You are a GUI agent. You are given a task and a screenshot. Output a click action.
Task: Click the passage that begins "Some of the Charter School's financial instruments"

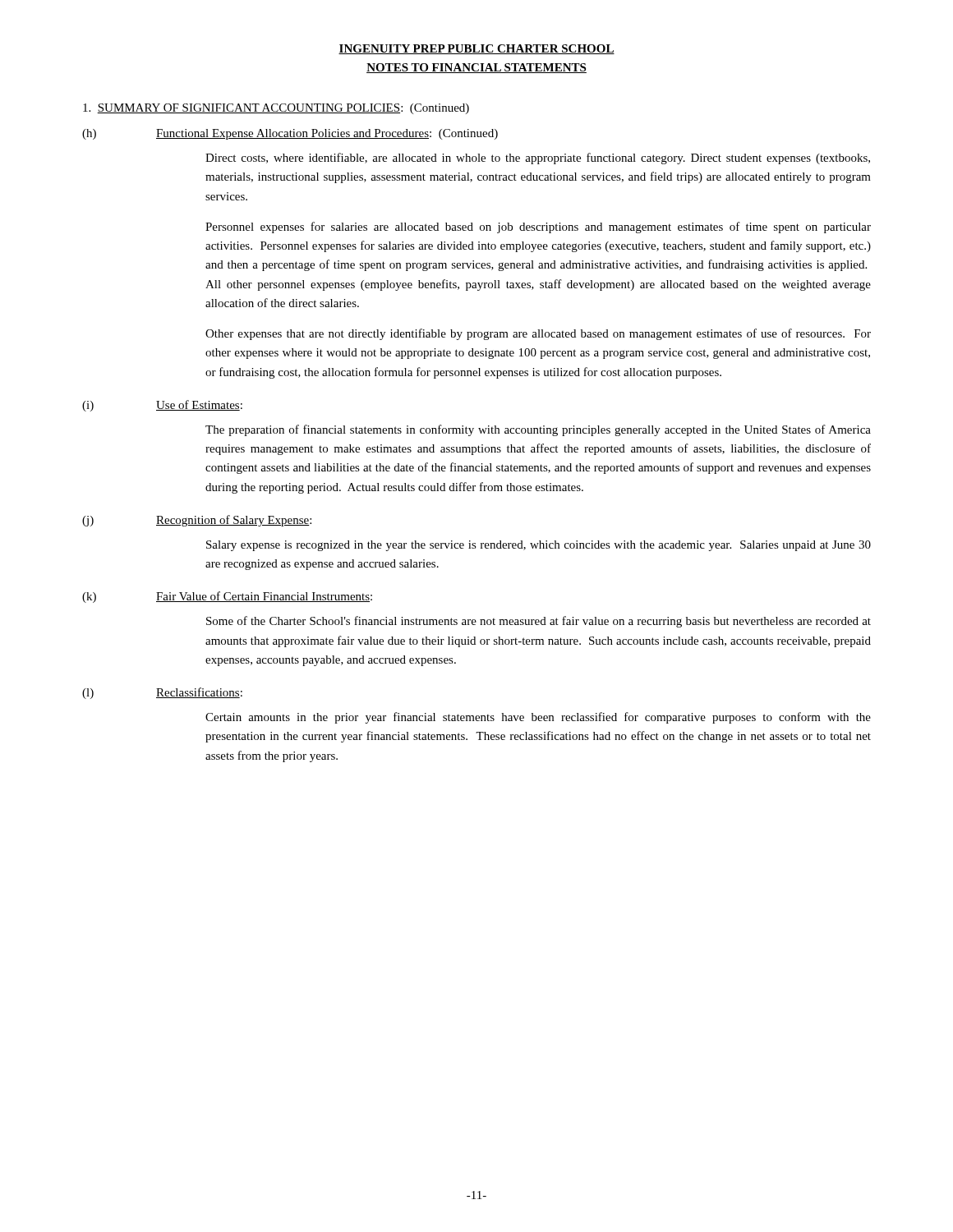click(x=538, y=640)
